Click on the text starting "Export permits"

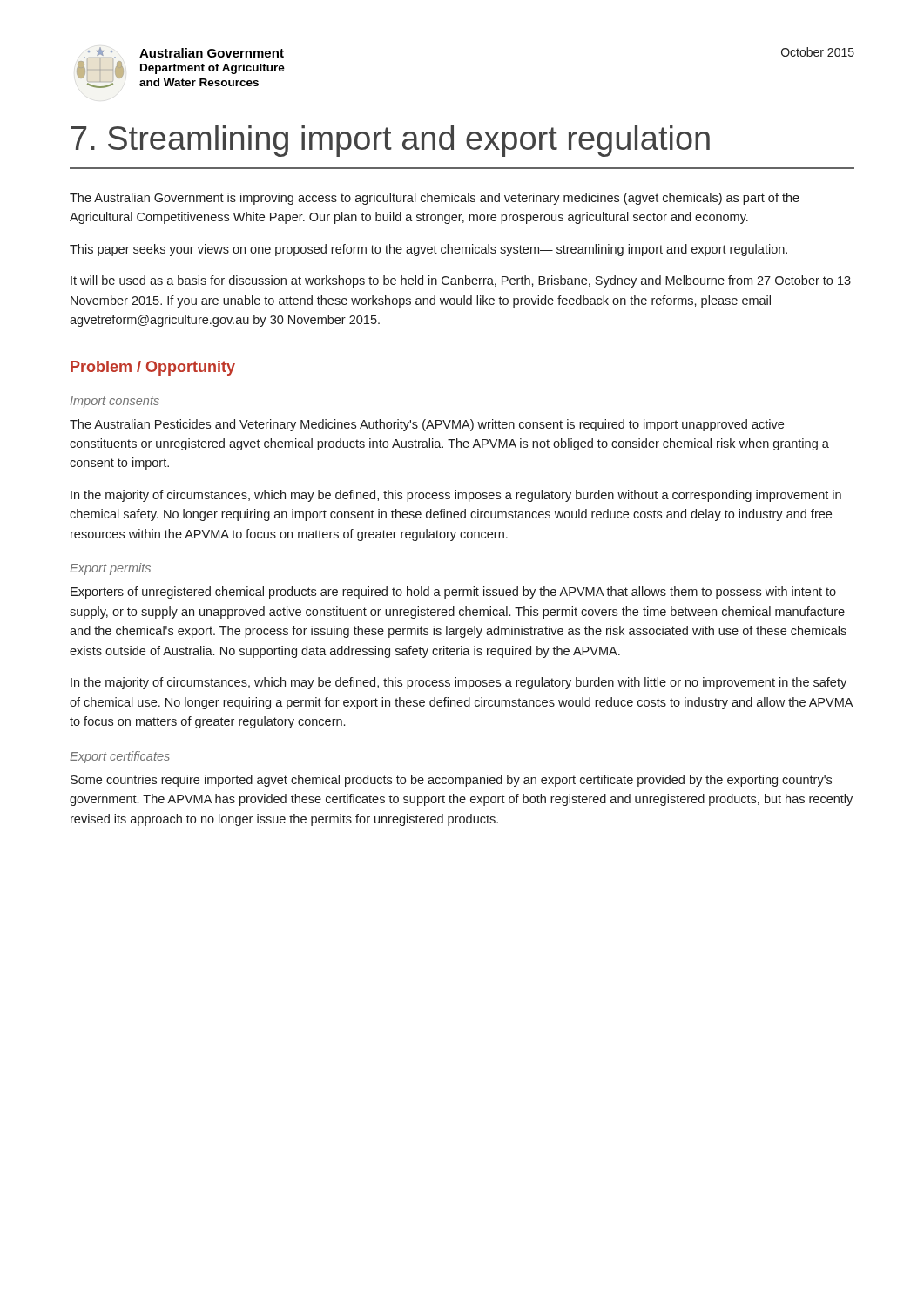(110, 568)
